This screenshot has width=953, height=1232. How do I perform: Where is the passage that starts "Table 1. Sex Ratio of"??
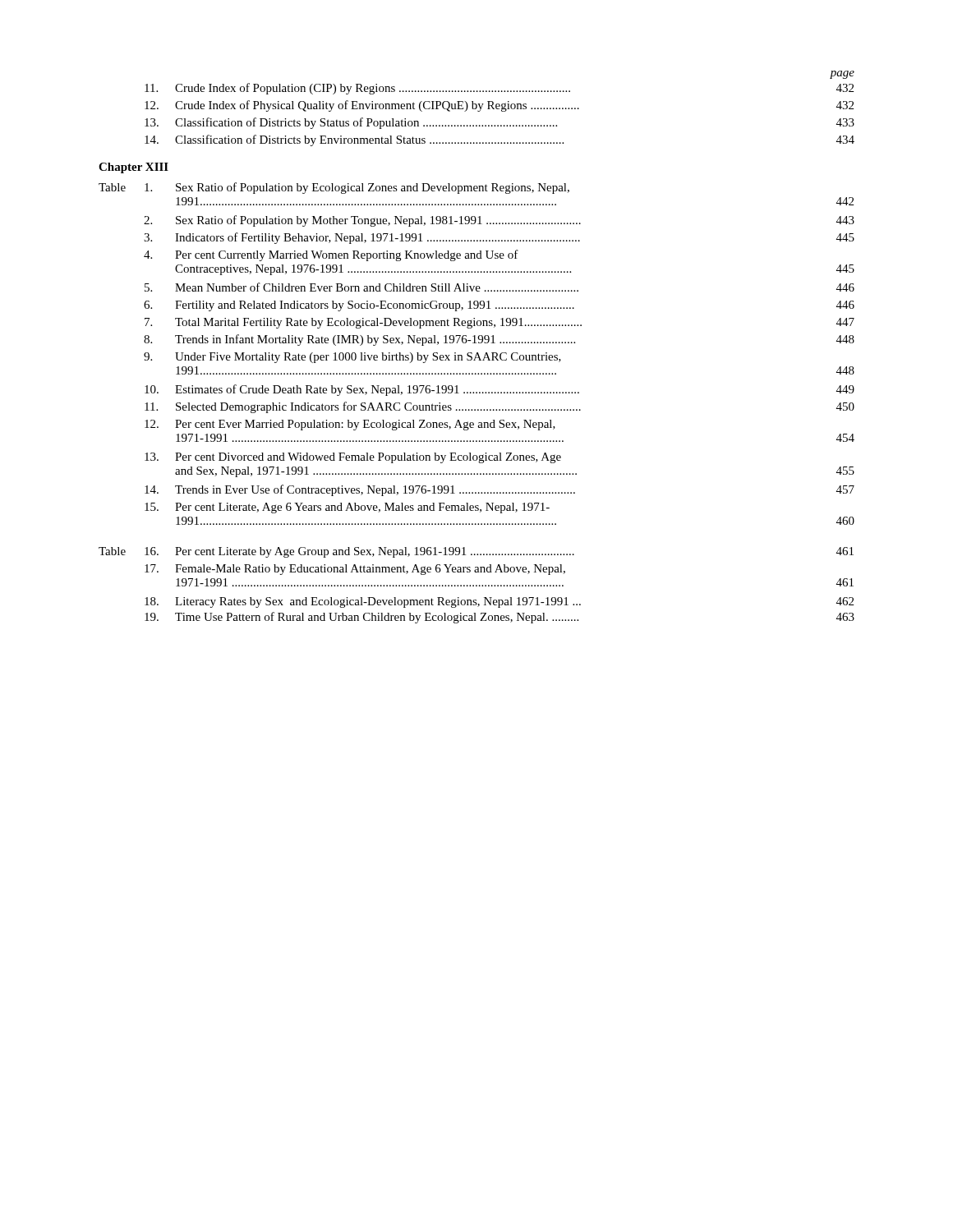[x=476, y=194]
